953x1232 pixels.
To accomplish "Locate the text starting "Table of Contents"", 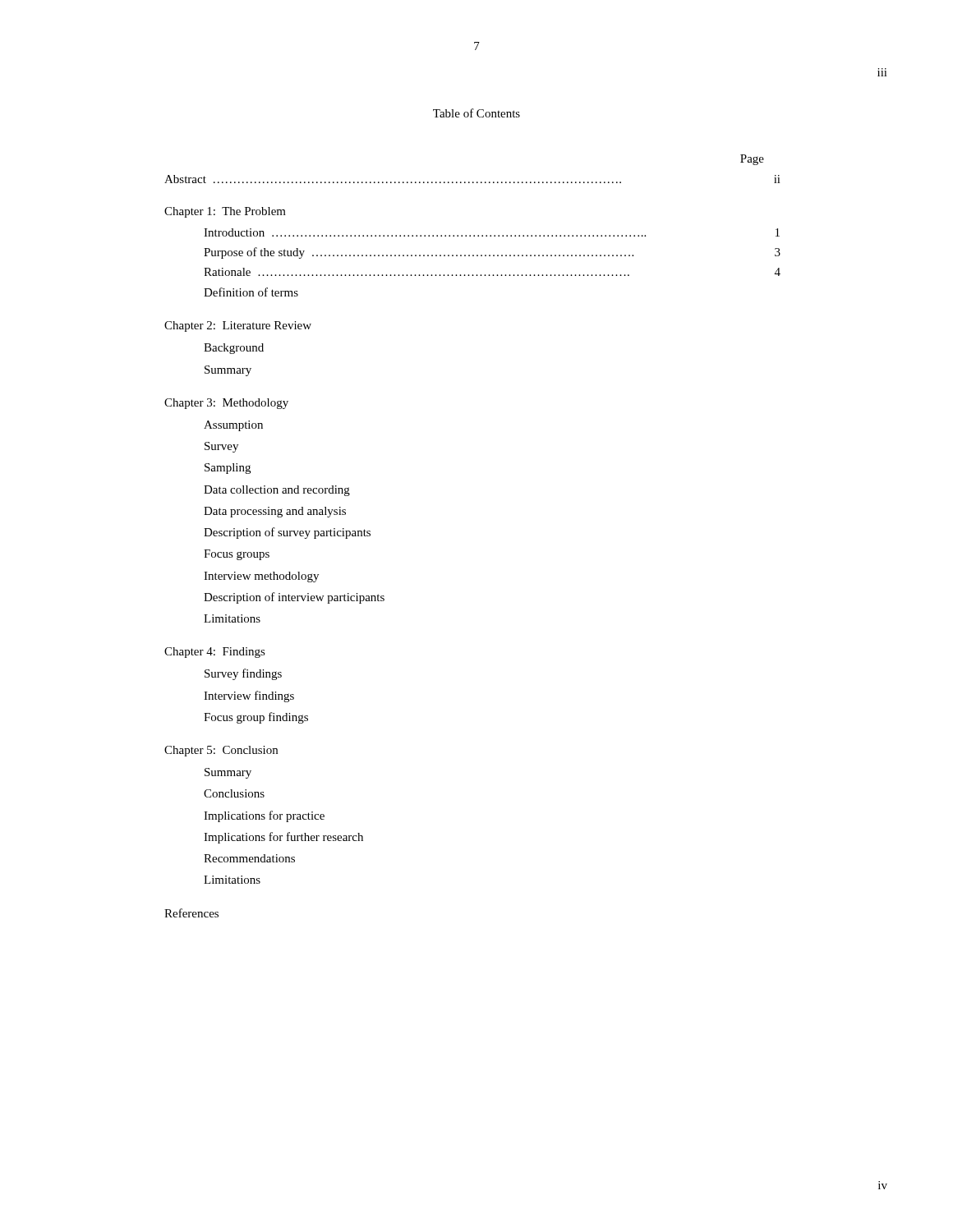I will pyautogui.click(x=476, y=113).
